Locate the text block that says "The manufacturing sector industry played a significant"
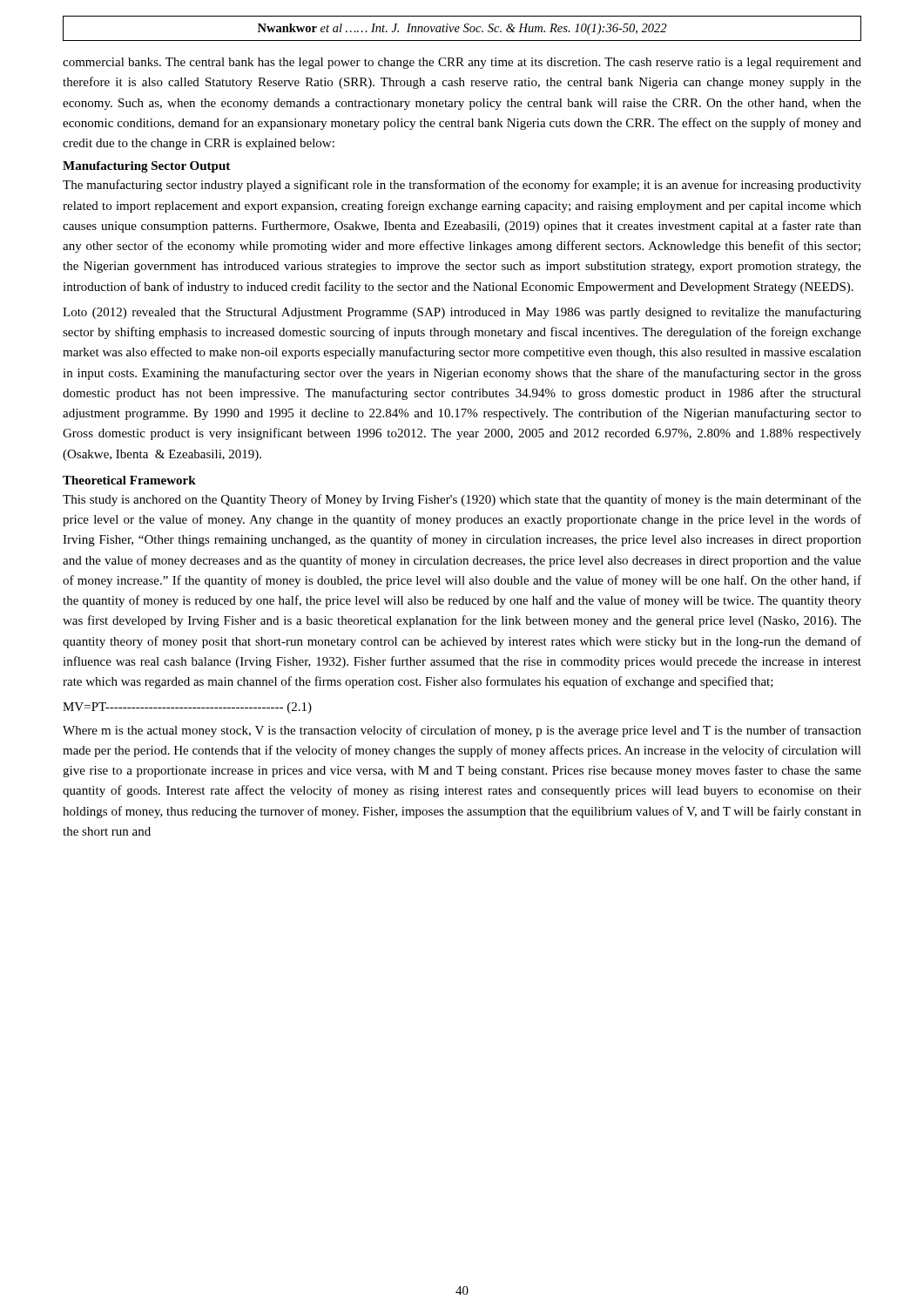Viewport: 924px width, 1307px height. (462, 236)
